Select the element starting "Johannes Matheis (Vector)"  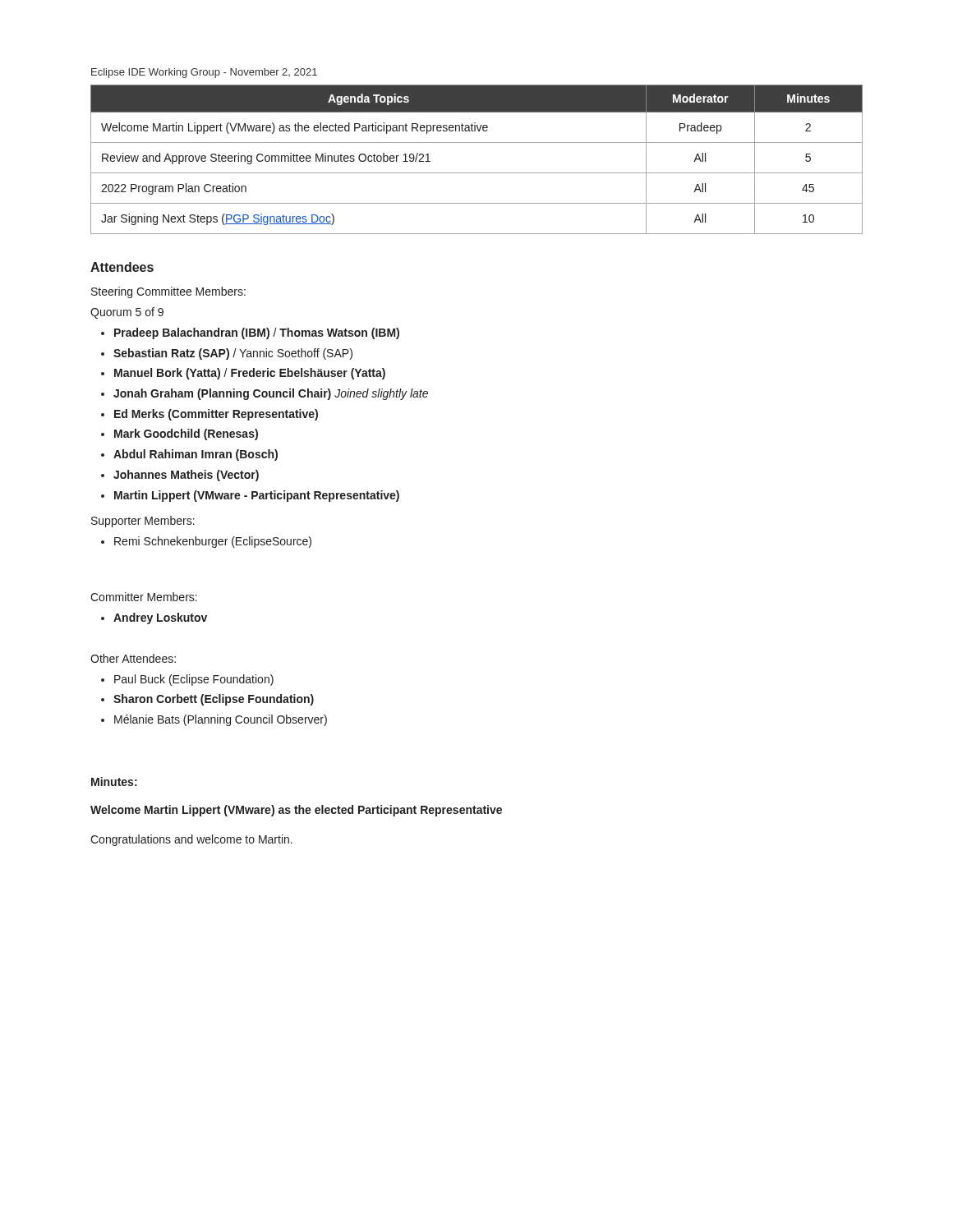pos(186,475)
